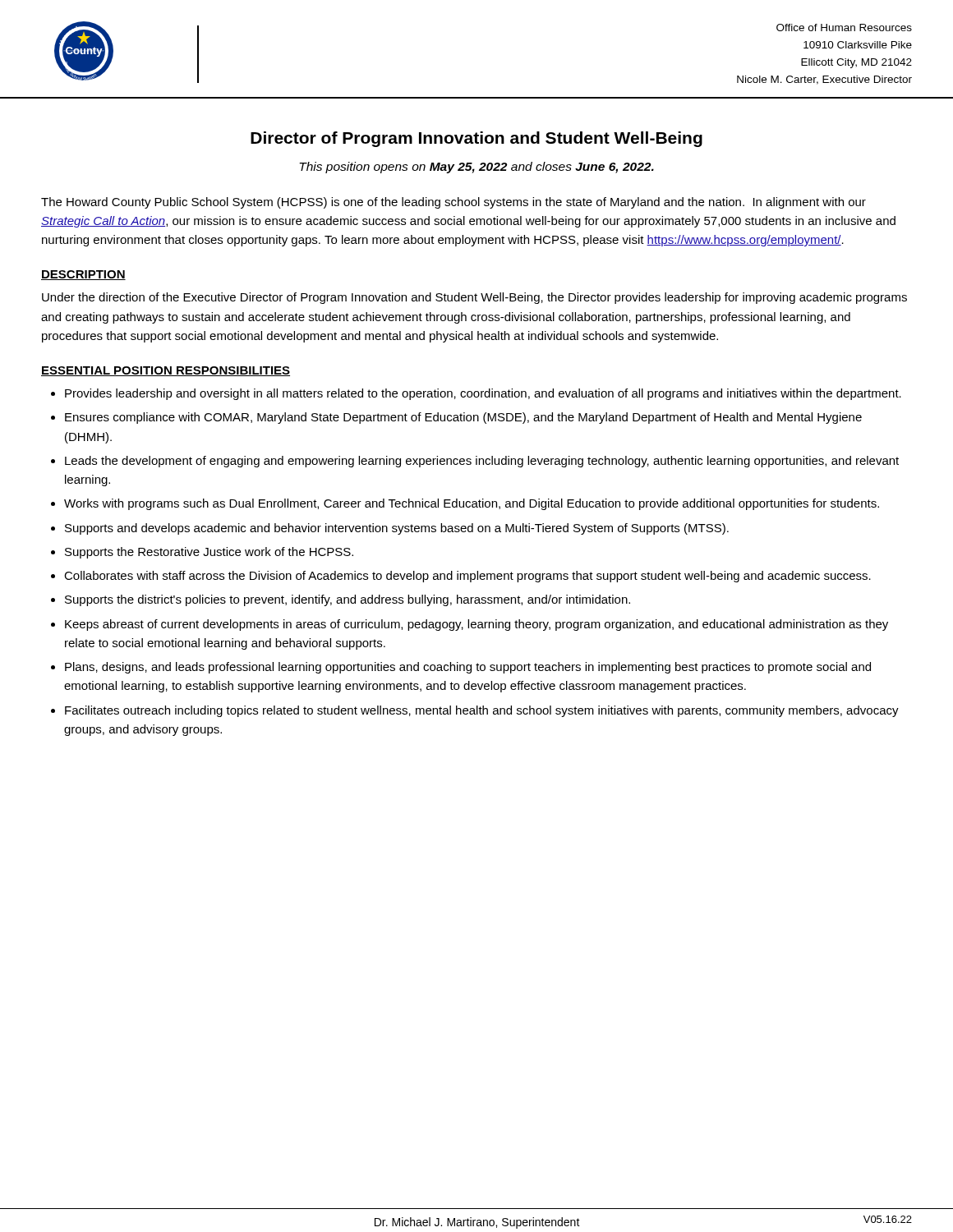Viewport: 953px width, 1232px height.
Task: Point to the element starting "Collaborates with staff across the"
Action: tap(468, 576)
